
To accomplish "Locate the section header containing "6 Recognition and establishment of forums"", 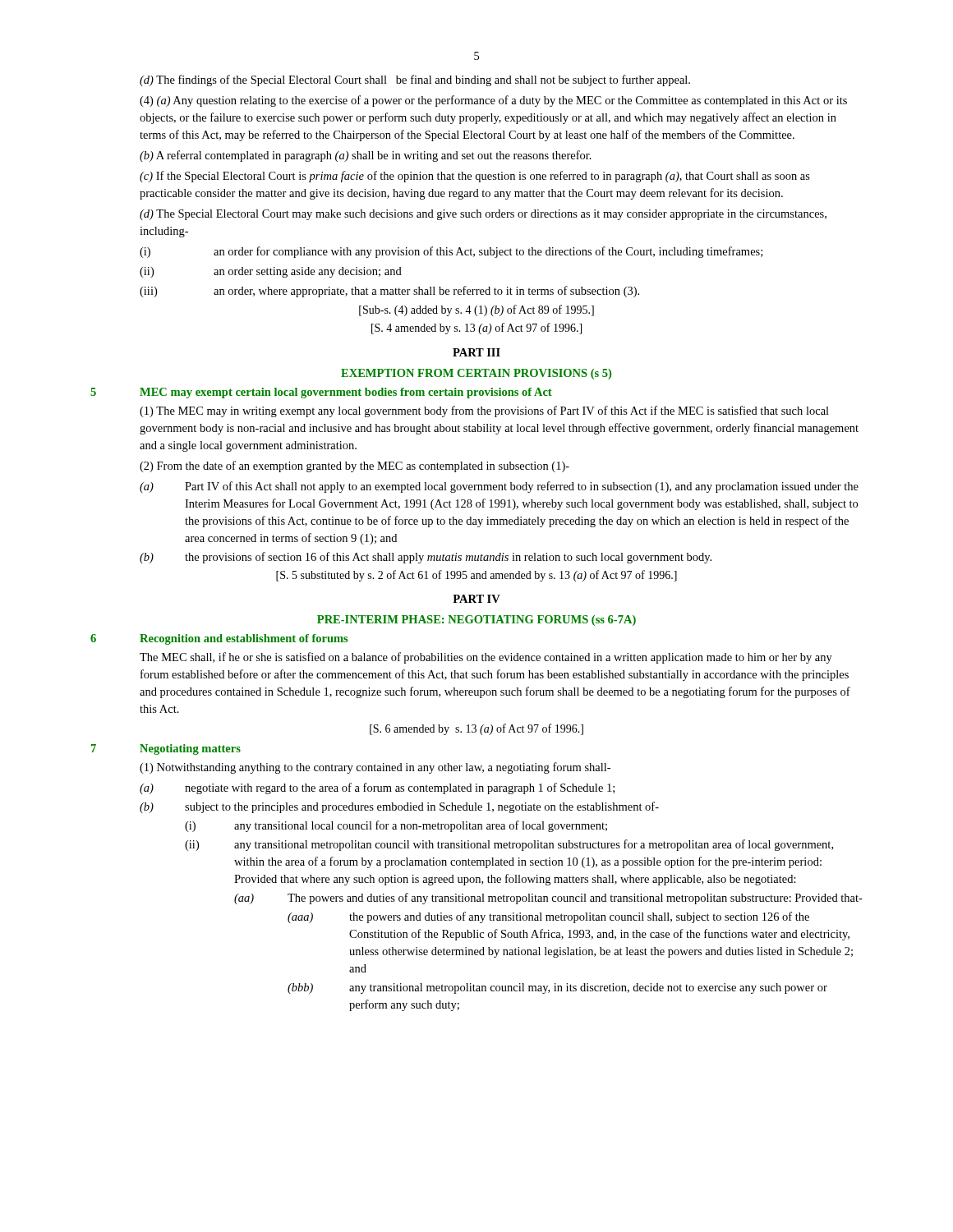I will 219,639.
